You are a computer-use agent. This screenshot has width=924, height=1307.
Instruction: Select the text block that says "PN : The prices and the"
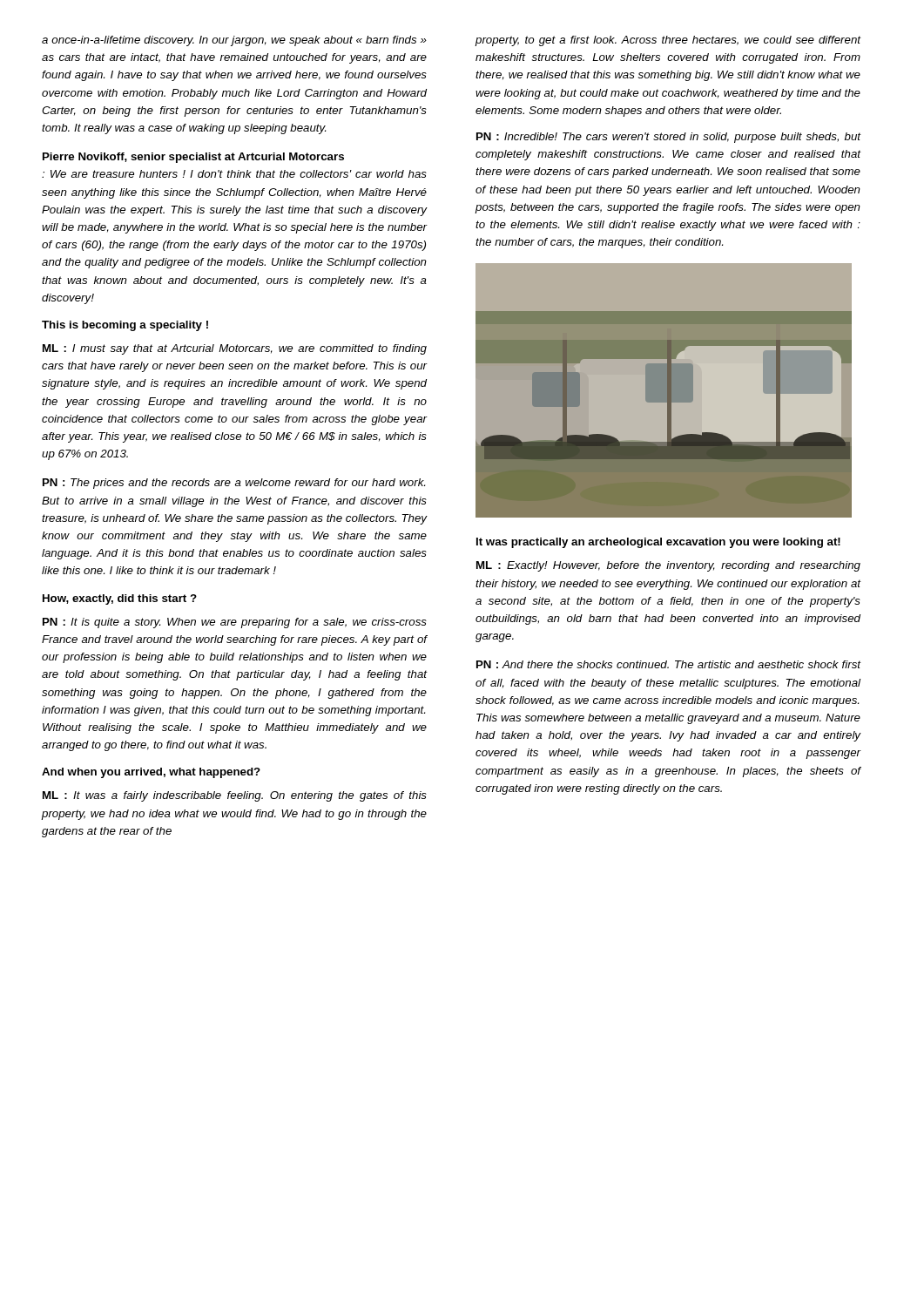(x=234, y=527)
